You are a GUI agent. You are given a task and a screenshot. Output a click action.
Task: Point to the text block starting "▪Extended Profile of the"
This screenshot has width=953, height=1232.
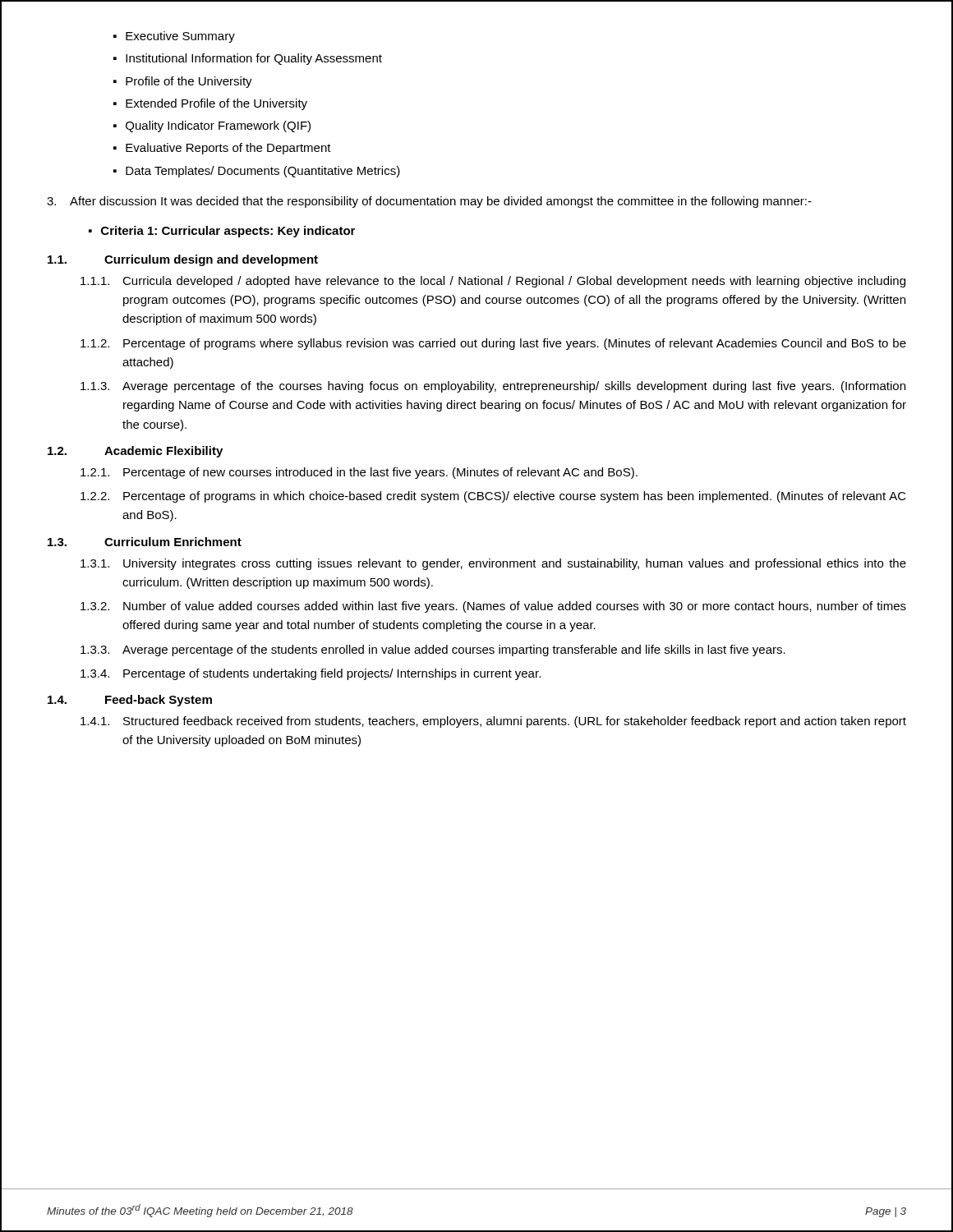pyautogui.click(x=210, y=103)
